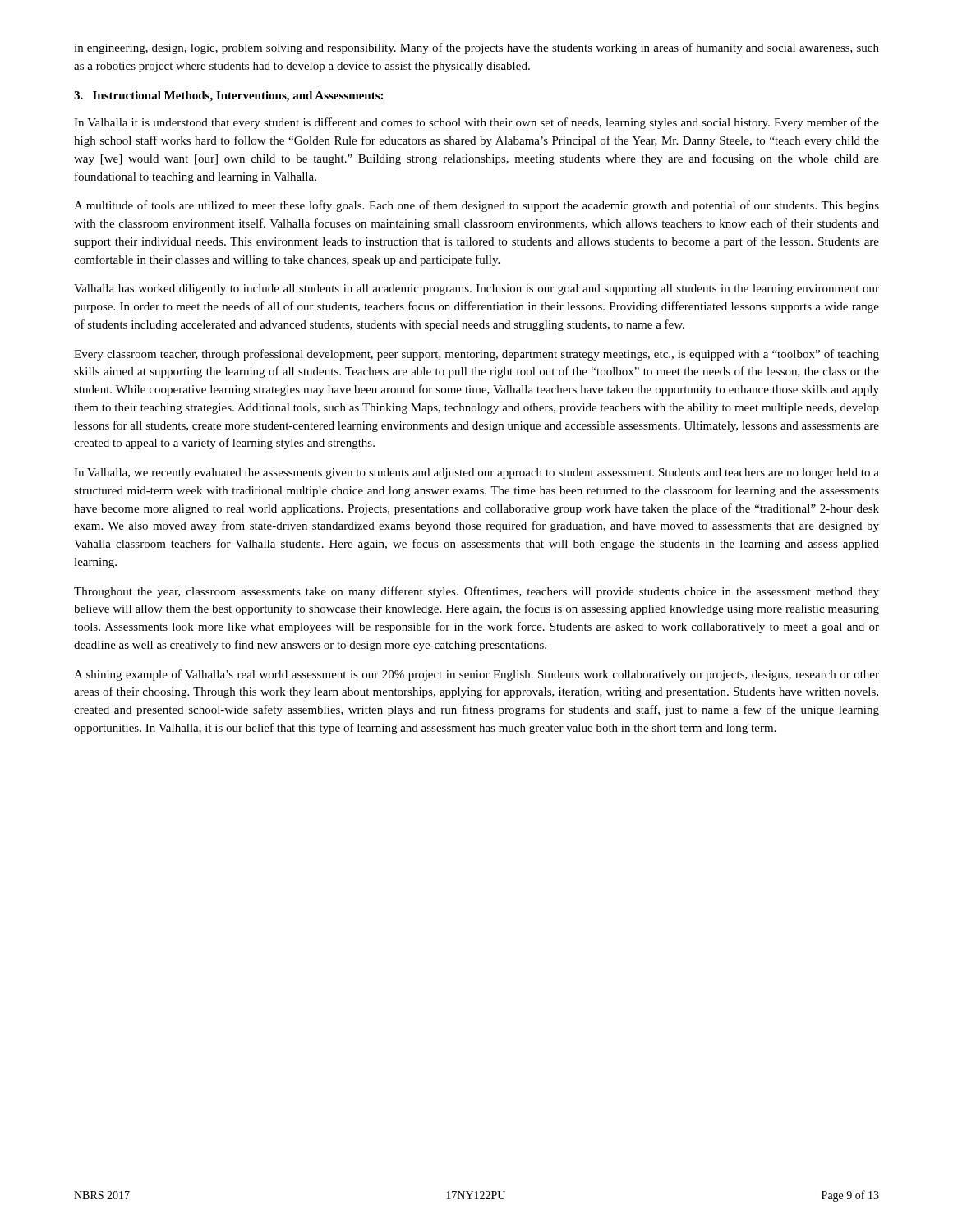Find the block on this page that starts "In Valhalla it is understood that every"
Screen dimensions: 1232x953
(x=476, y=150)
